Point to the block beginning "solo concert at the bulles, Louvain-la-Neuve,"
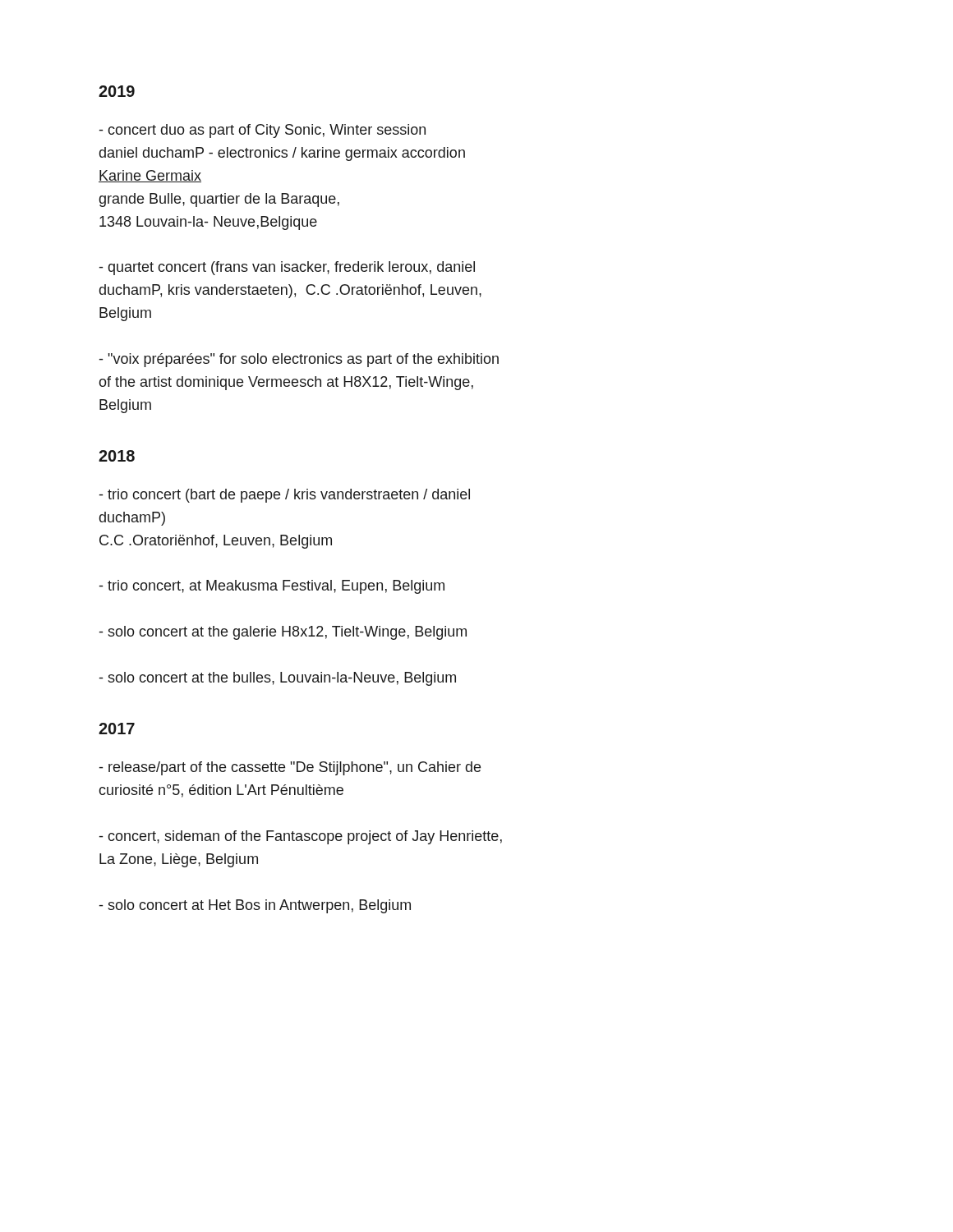Image resolution: width=953 pixels, height=1232 pixels. pos(278,678)
